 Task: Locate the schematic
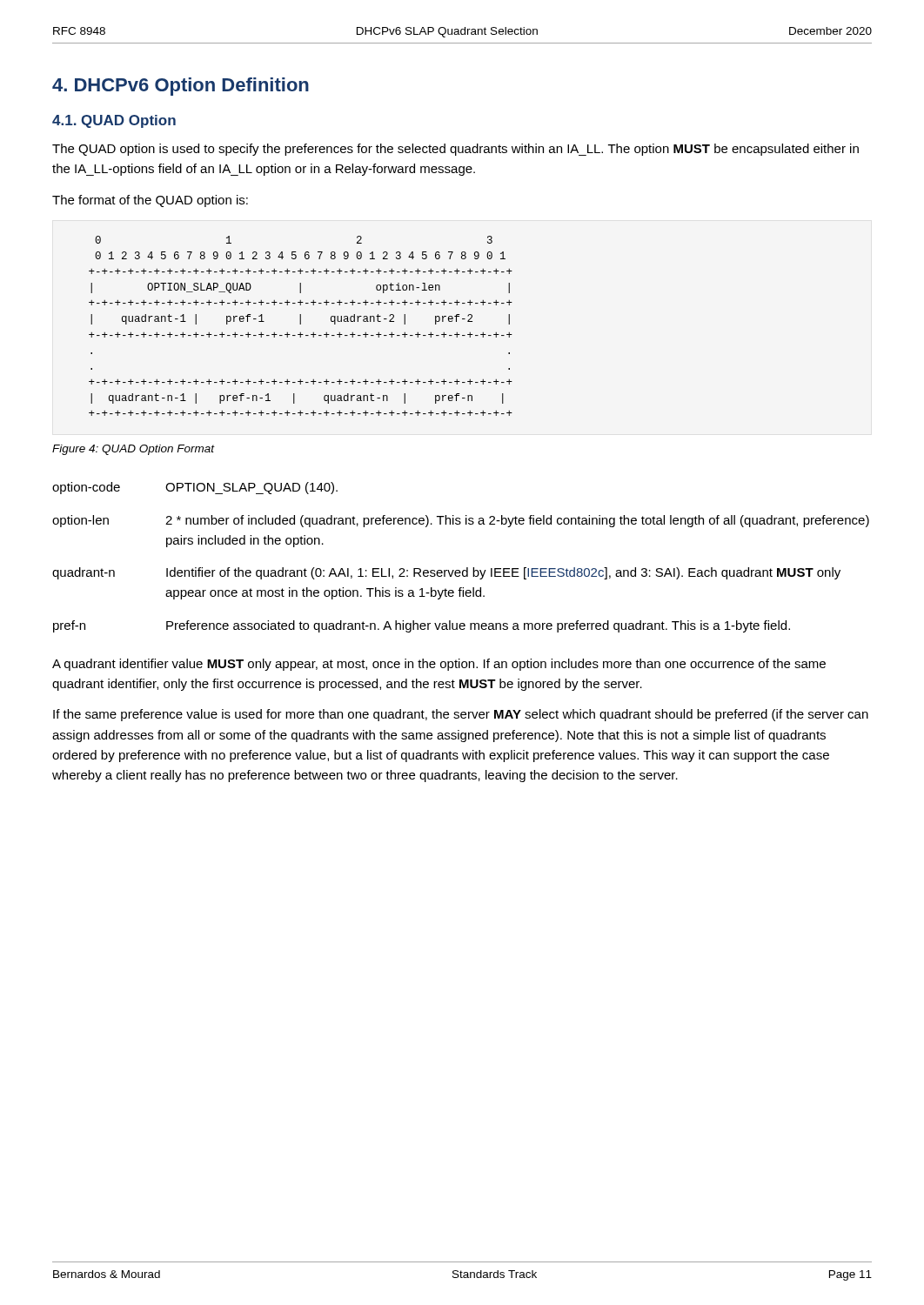[462, 328]
